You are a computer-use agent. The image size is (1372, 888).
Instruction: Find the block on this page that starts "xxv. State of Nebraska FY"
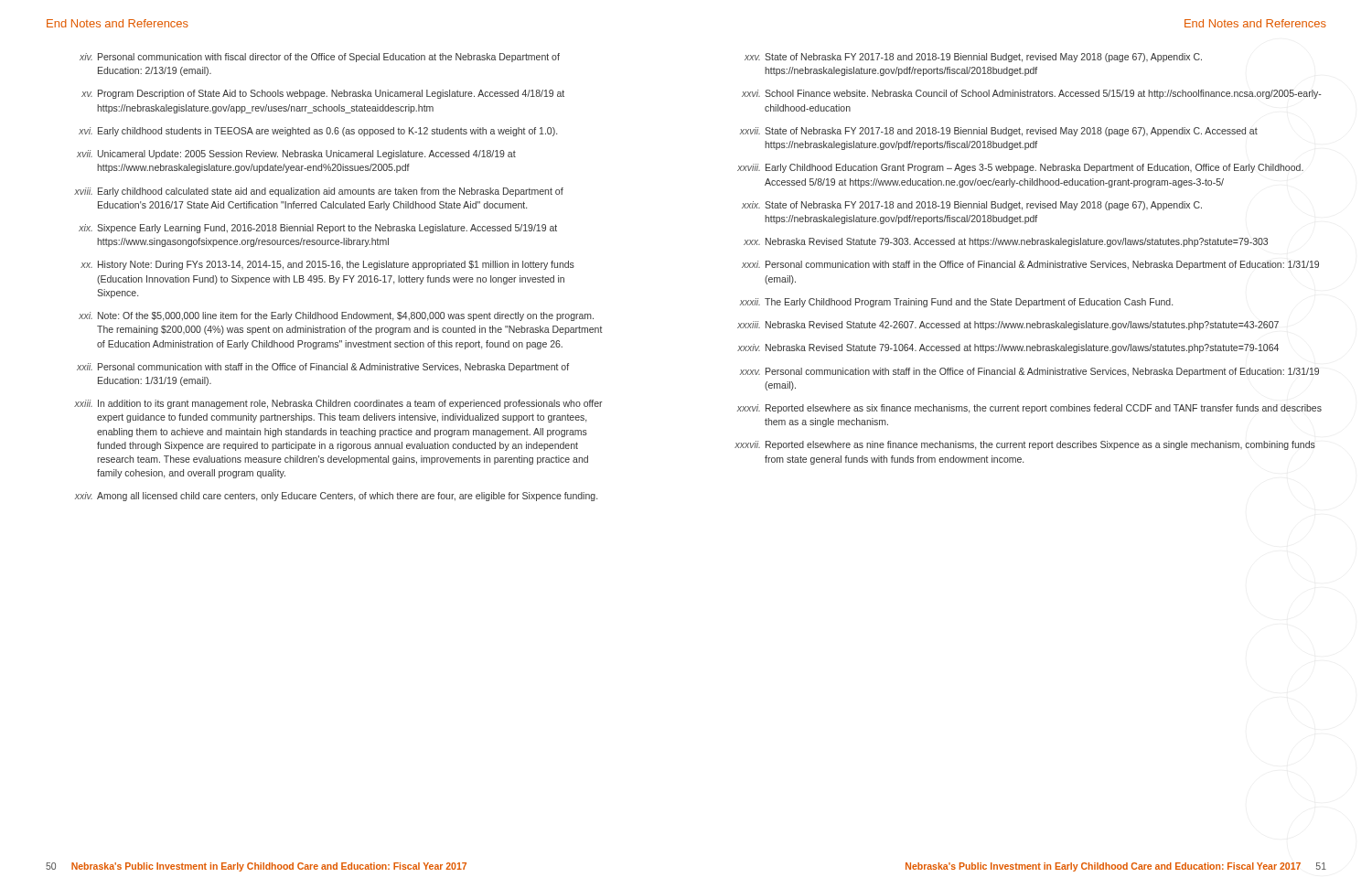point(1020,64)
